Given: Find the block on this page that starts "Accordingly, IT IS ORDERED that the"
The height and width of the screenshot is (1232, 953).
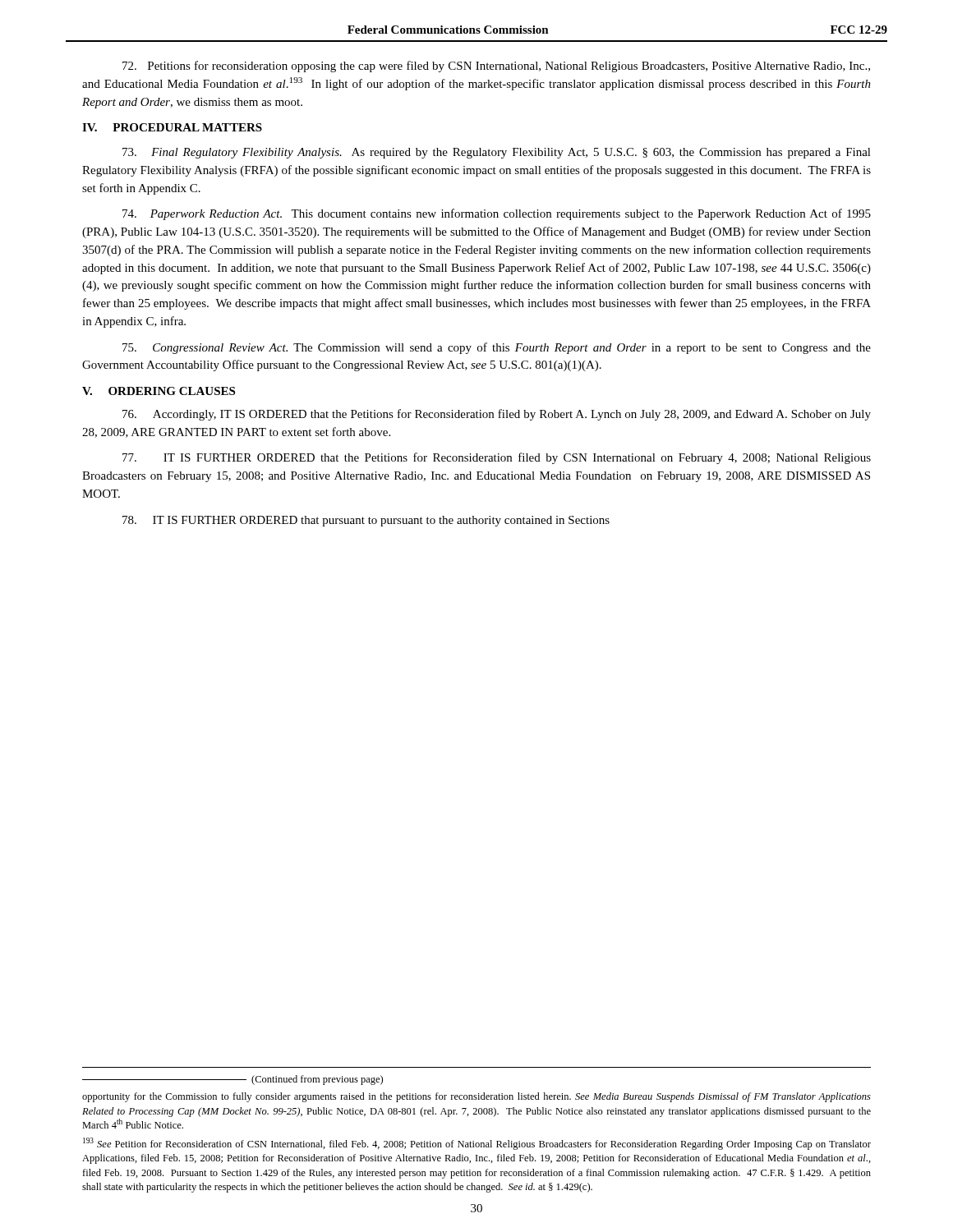Looking at the screenshot, I should [x=476, y=423].
